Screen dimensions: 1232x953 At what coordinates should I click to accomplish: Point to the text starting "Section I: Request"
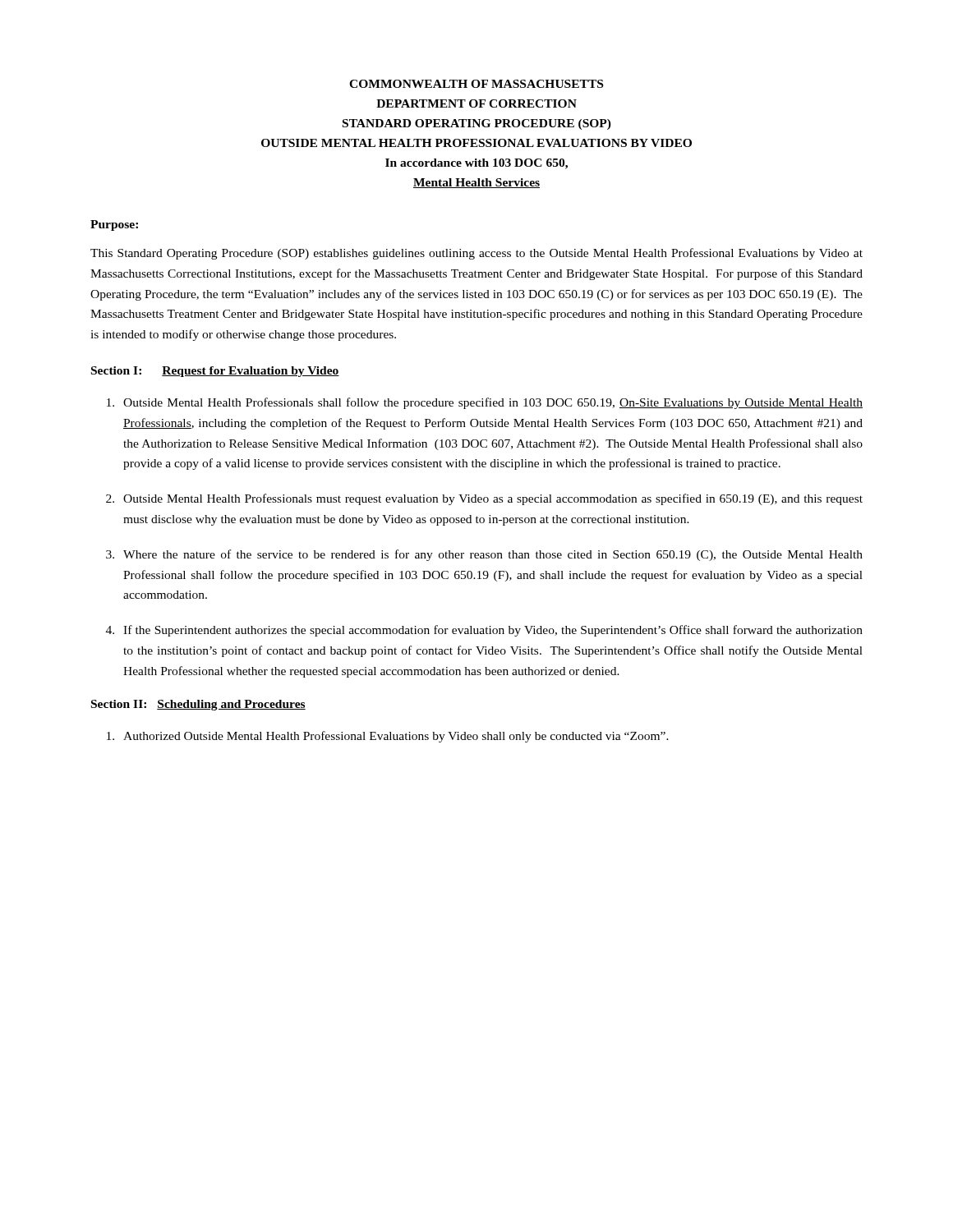click(x=215, y=370)
